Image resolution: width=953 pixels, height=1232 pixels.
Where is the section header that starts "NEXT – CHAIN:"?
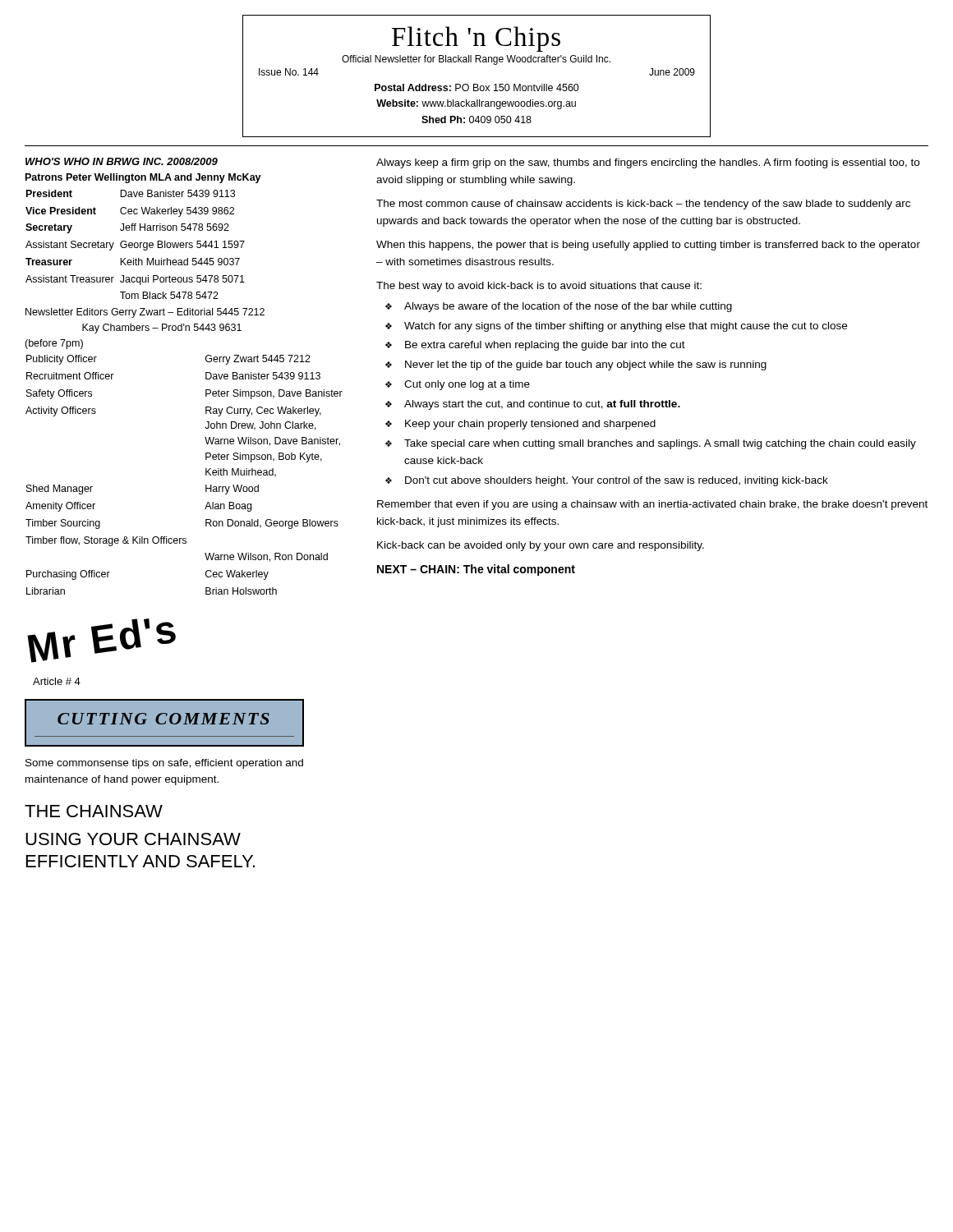(476, 569)
